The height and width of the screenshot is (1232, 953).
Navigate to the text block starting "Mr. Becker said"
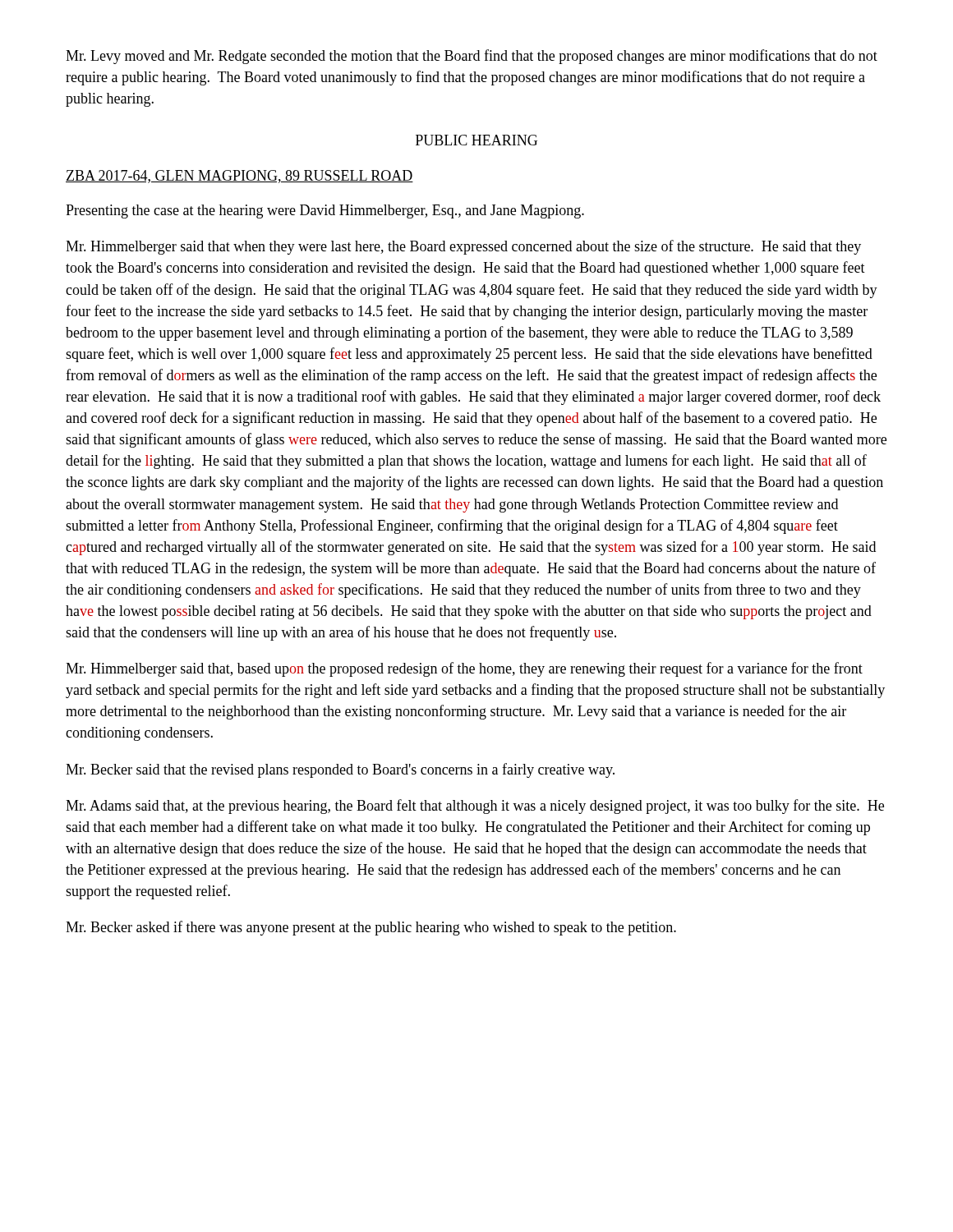point(341,769)
